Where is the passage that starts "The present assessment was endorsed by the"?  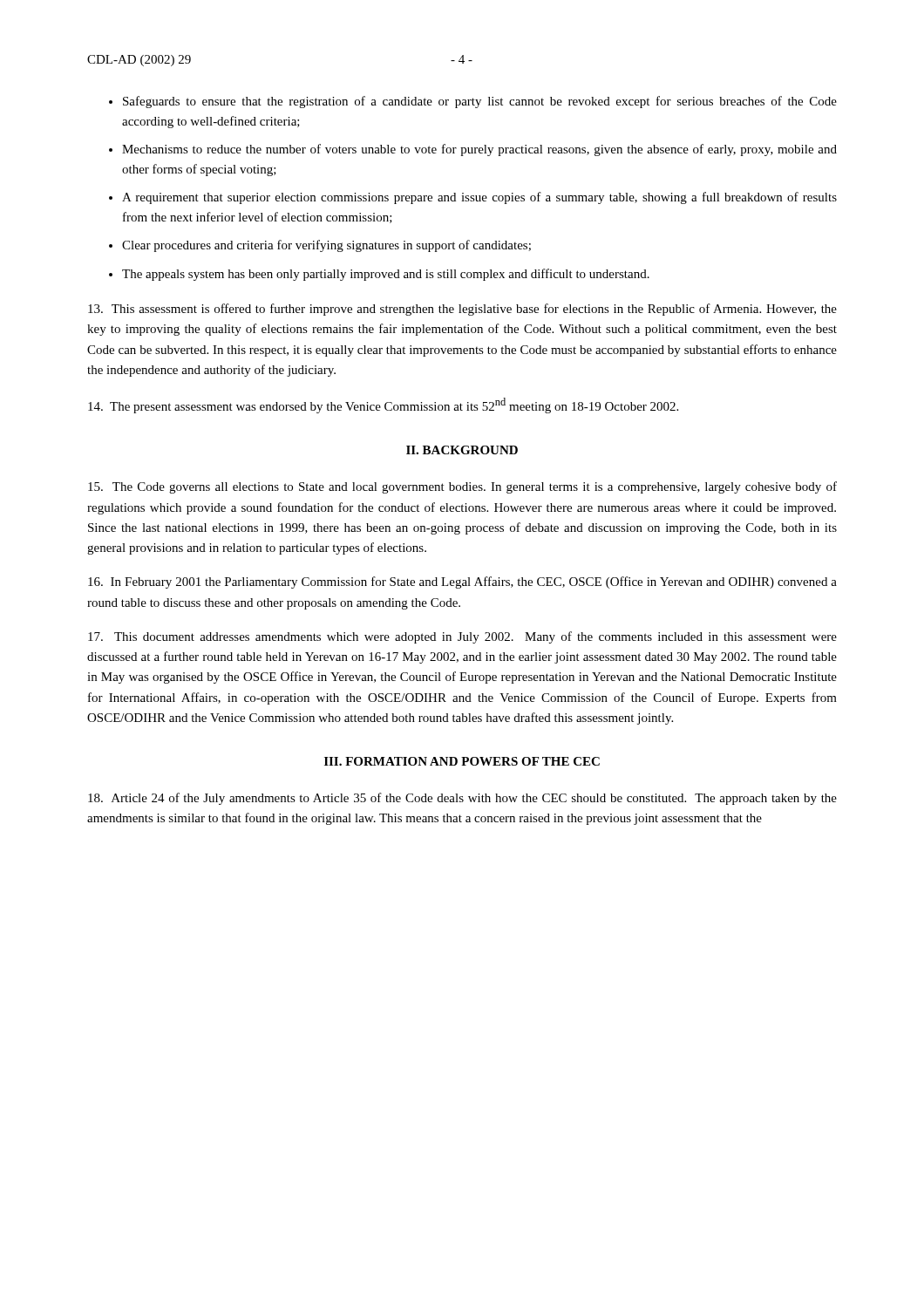pos(383,405)
